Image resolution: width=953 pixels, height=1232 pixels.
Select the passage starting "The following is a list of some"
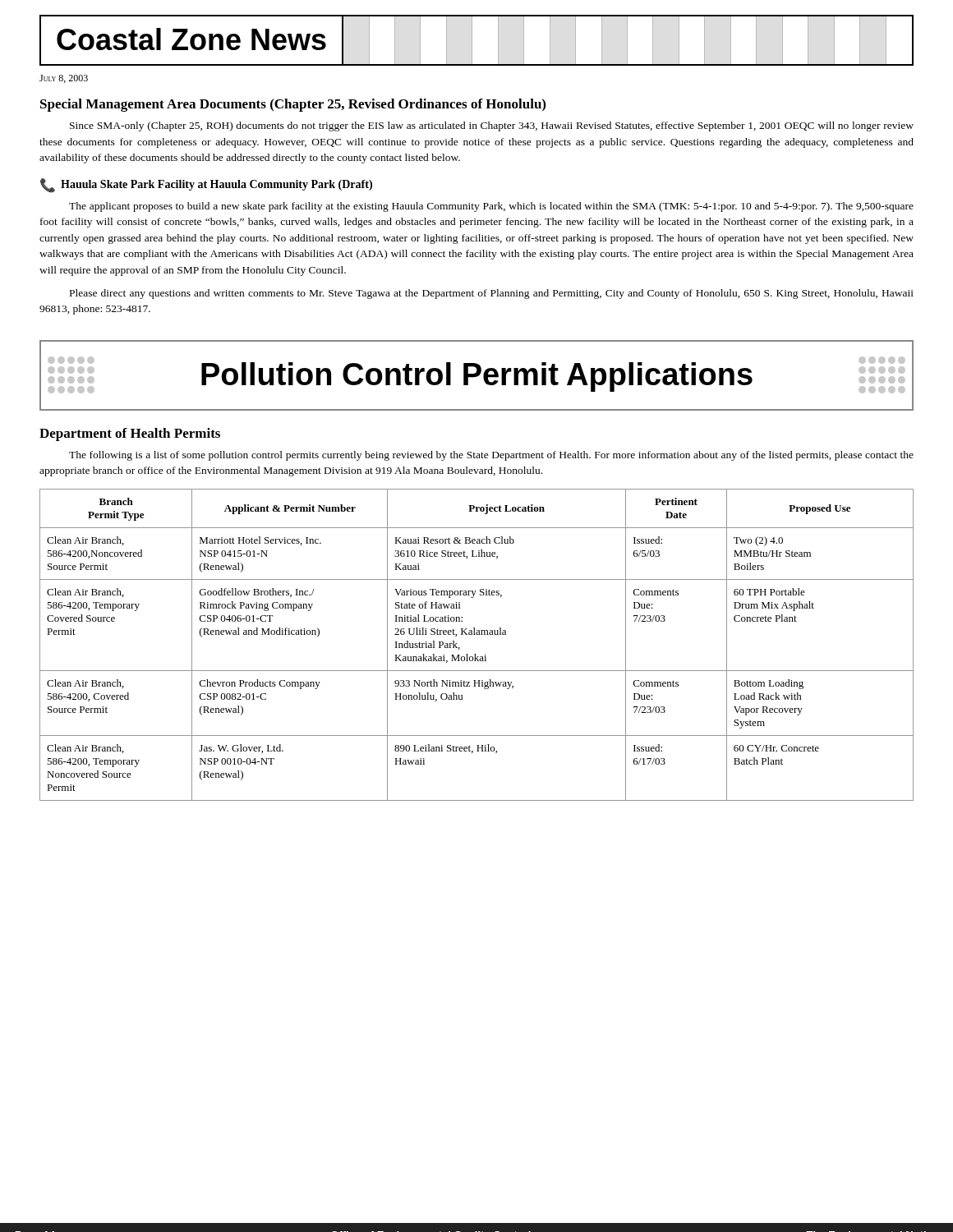(476, 462)
